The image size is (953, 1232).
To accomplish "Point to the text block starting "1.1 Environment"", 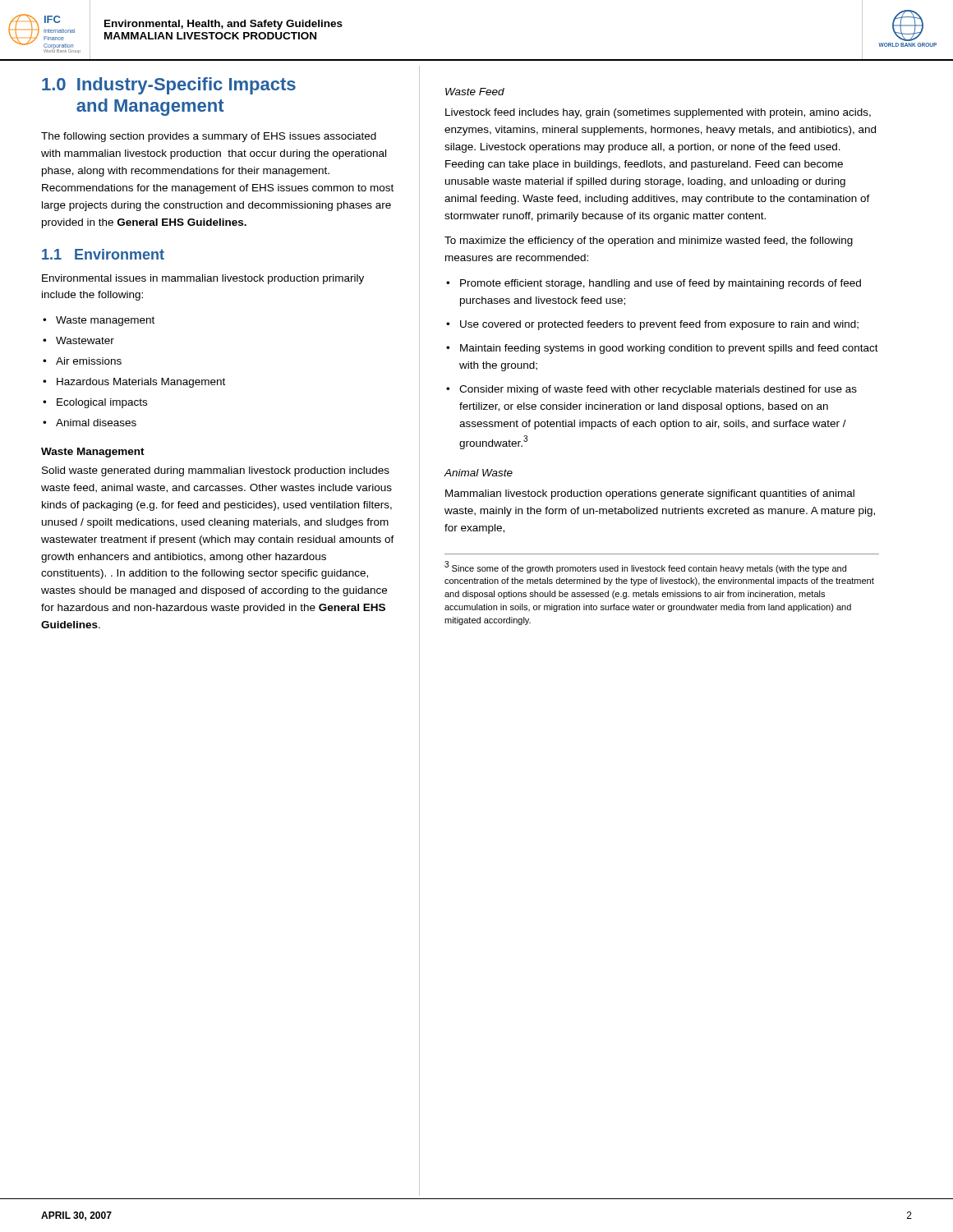I will (x=103, y=254).
